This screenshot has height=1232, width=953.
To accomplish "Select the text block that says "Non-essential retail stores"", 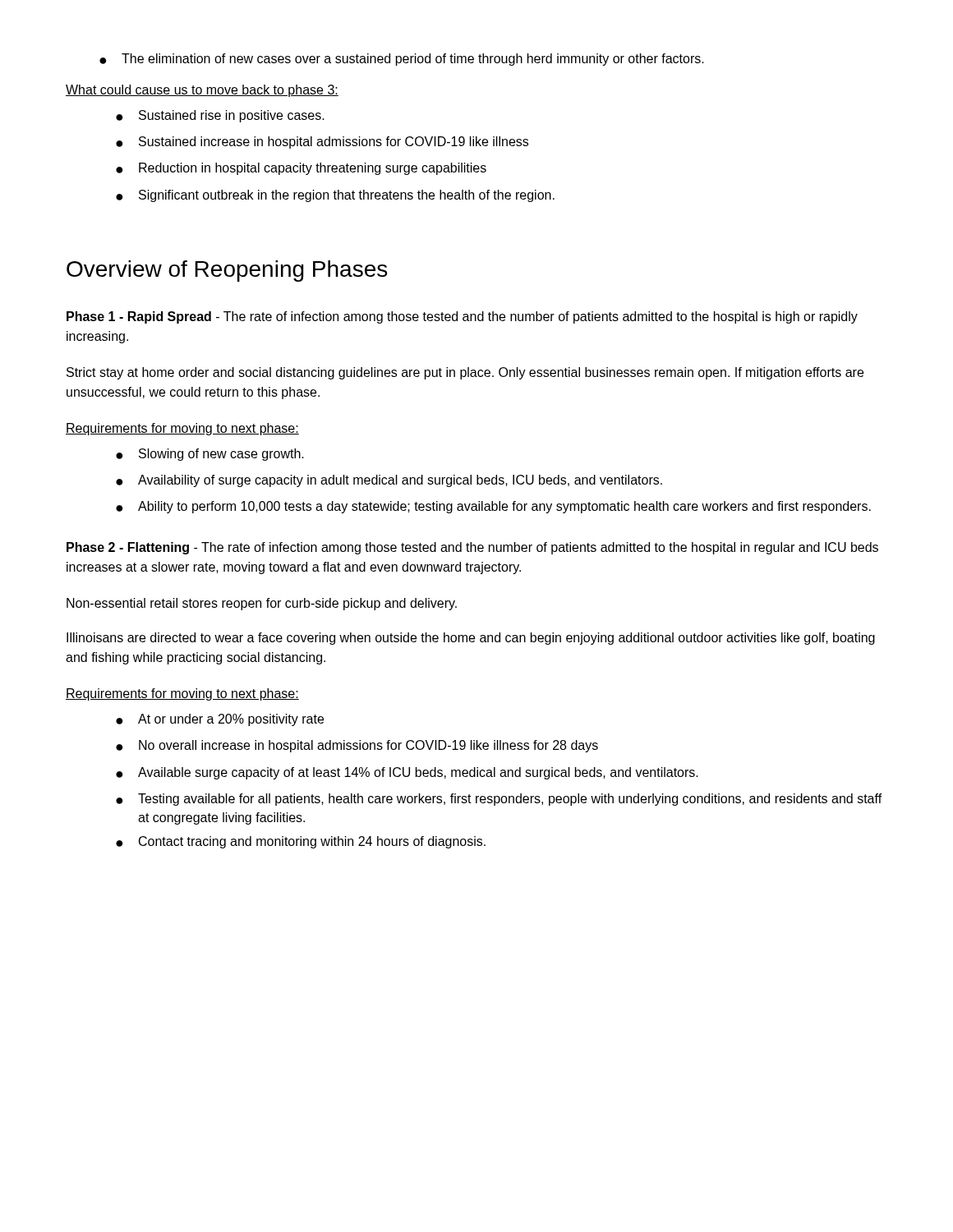I will [x=262, y=604].
